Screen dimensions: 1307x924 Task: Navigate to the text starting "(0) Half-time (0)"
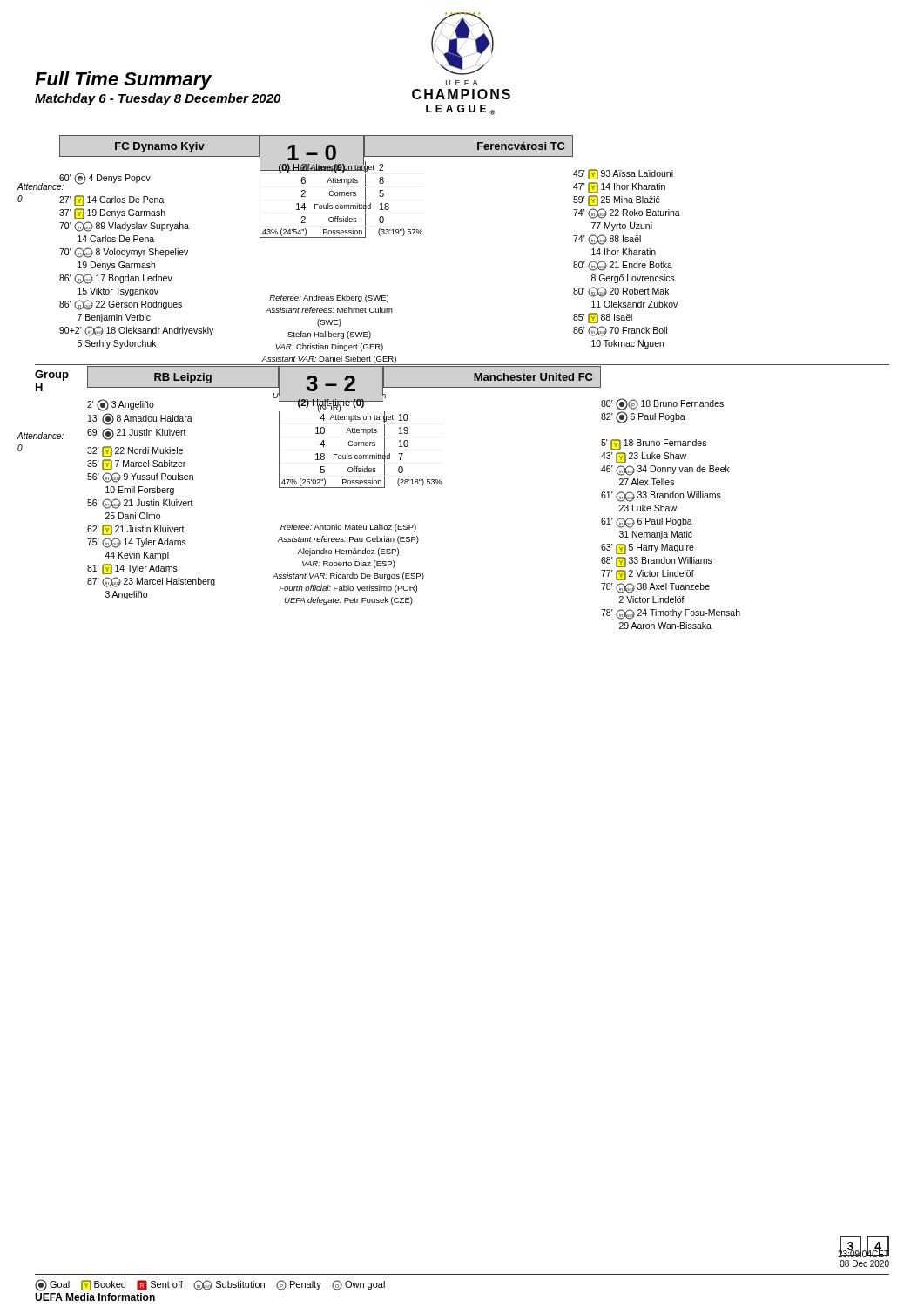pos(312,167)
